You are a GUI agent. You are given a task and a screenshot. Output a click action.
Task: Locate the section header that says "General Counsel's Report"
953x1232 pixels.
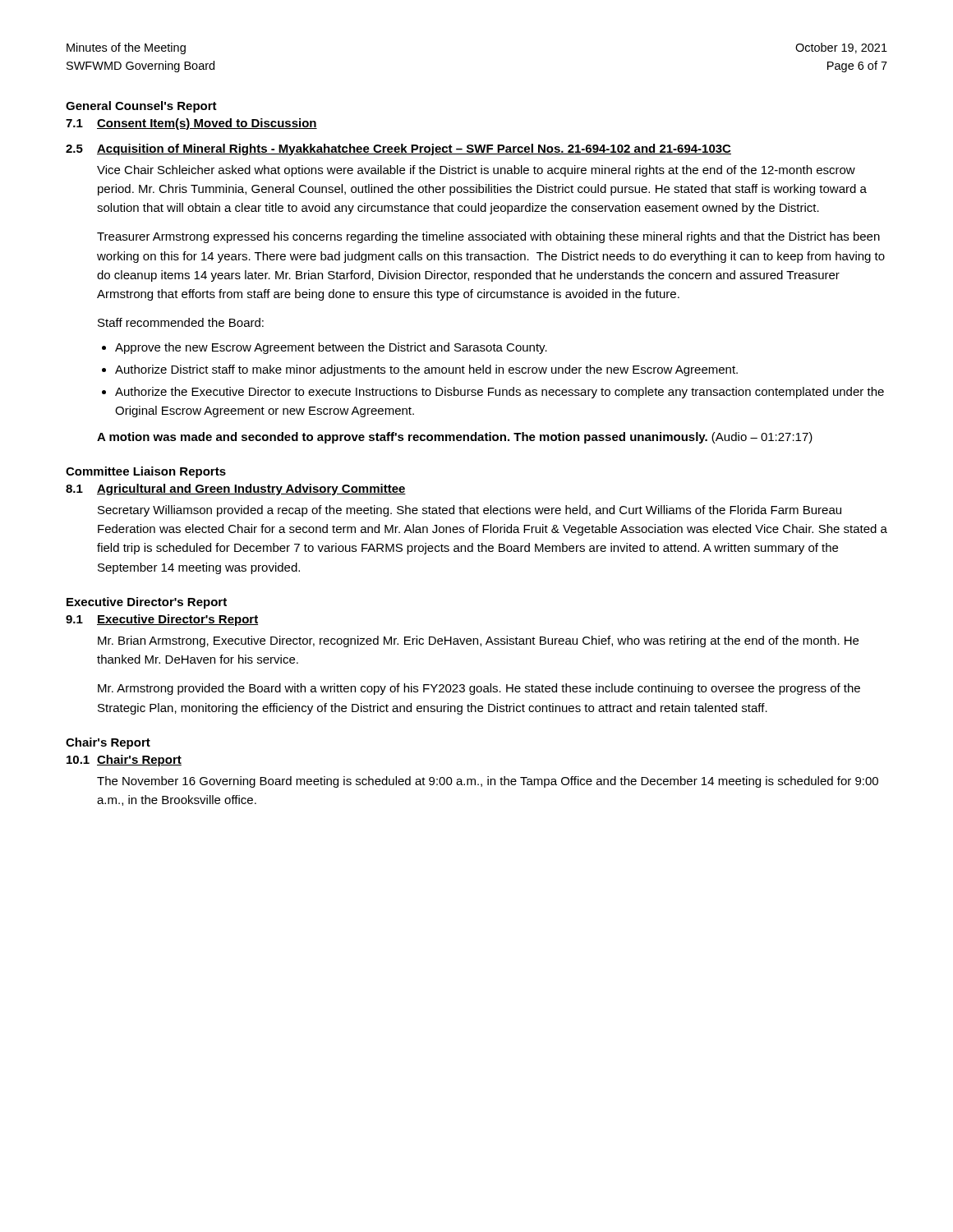click(141, 105)
